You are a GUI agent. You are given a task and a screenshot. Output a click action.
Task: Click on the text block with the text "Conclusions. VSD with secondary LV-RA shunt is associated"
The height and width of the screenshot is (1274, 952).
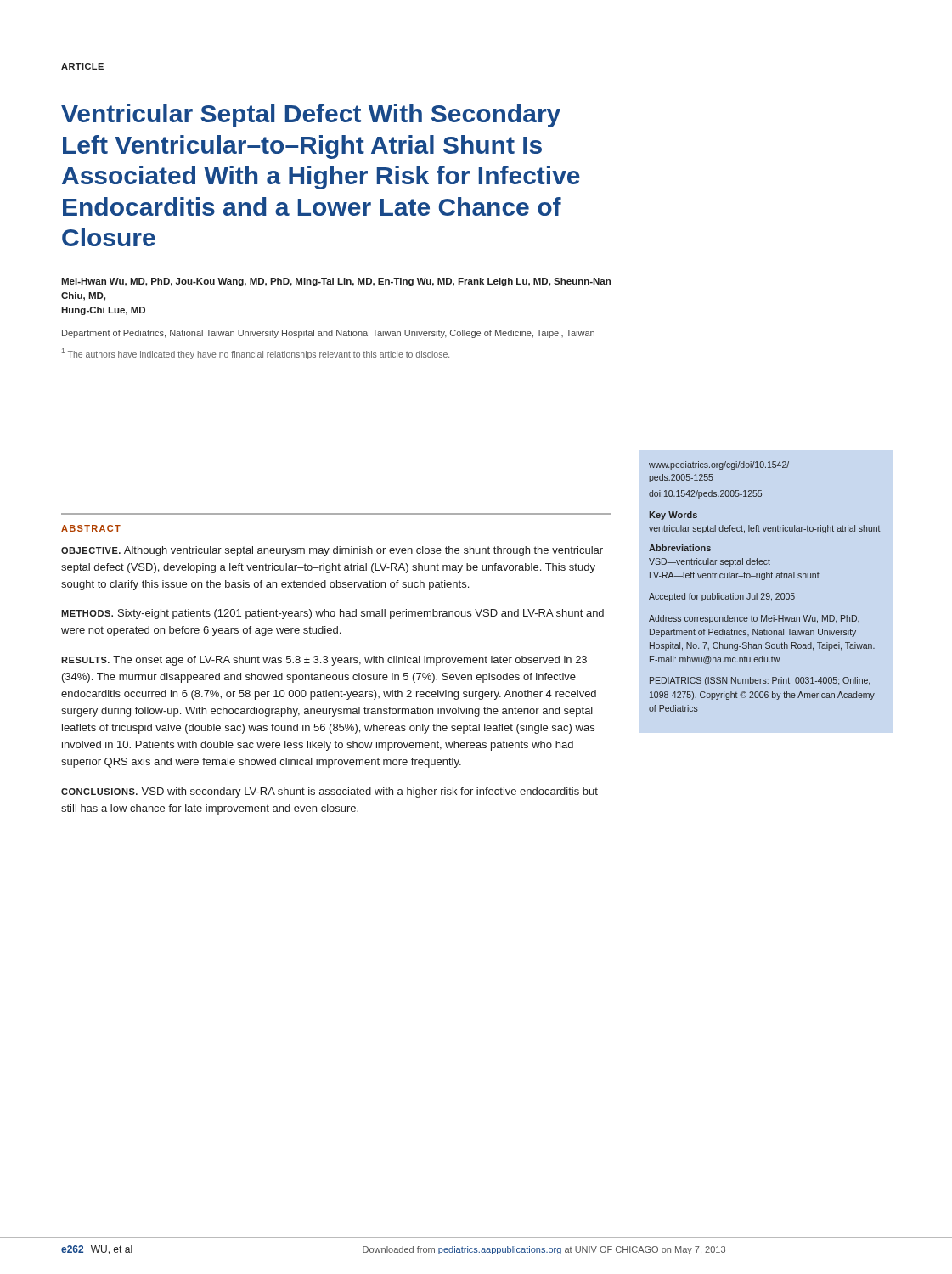pos(329,799)
